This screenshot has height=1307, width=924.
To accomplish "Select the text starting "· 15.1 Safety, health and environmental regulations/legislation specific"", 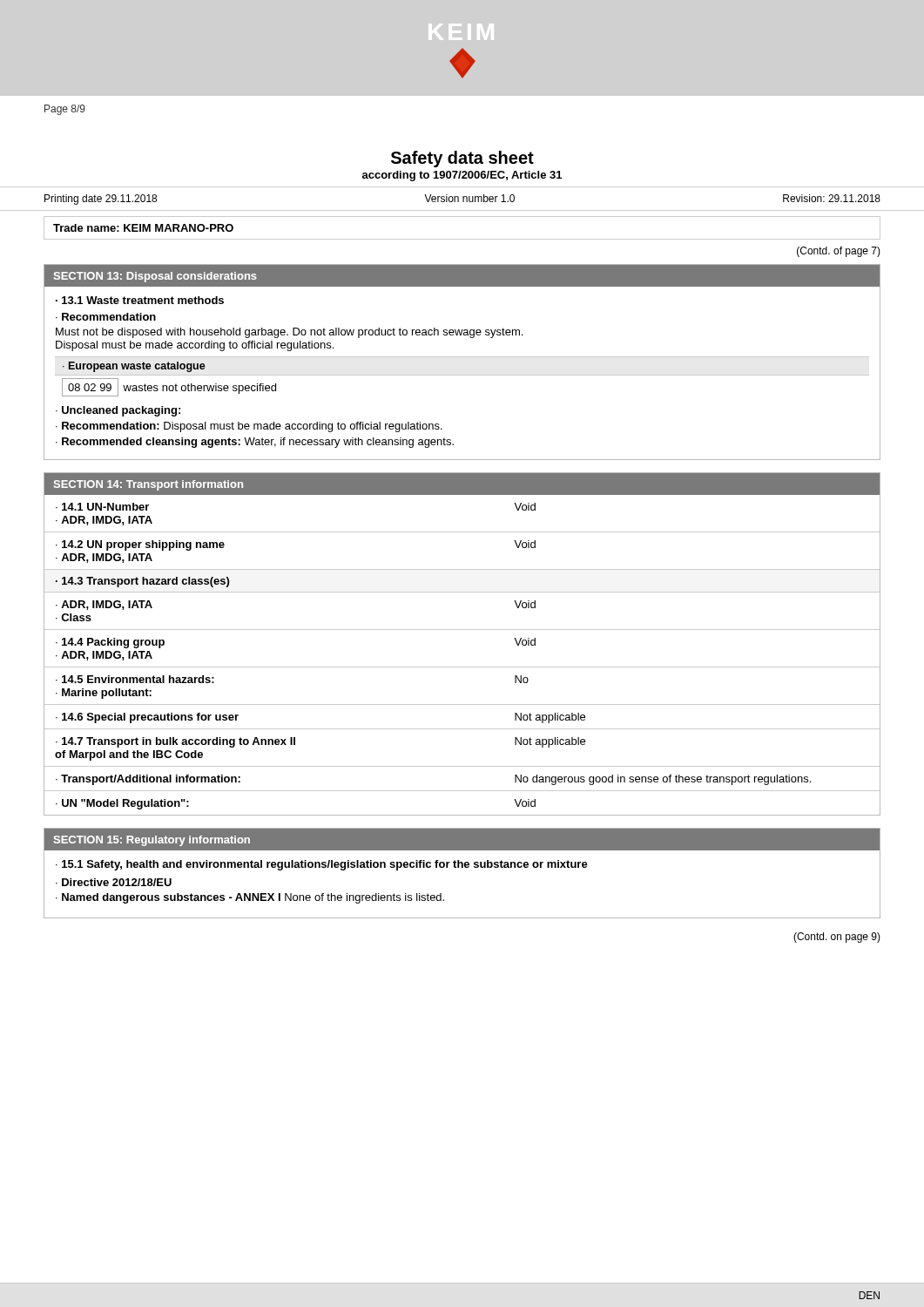I will click(x=321, y=864).
